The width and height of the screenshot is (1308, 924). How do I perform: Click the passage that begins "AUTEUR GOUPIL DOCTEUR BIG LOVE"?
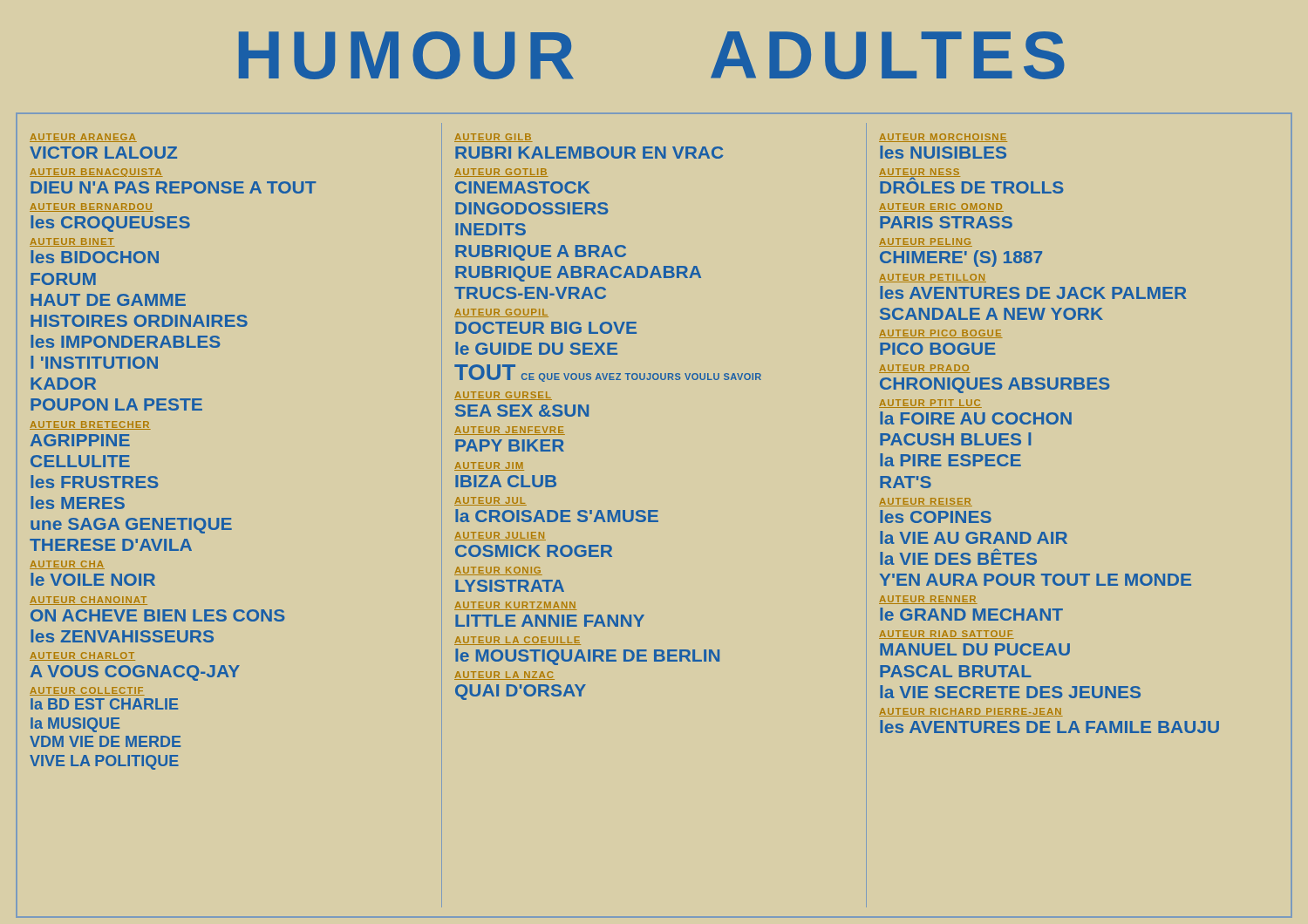coord(501,313)
